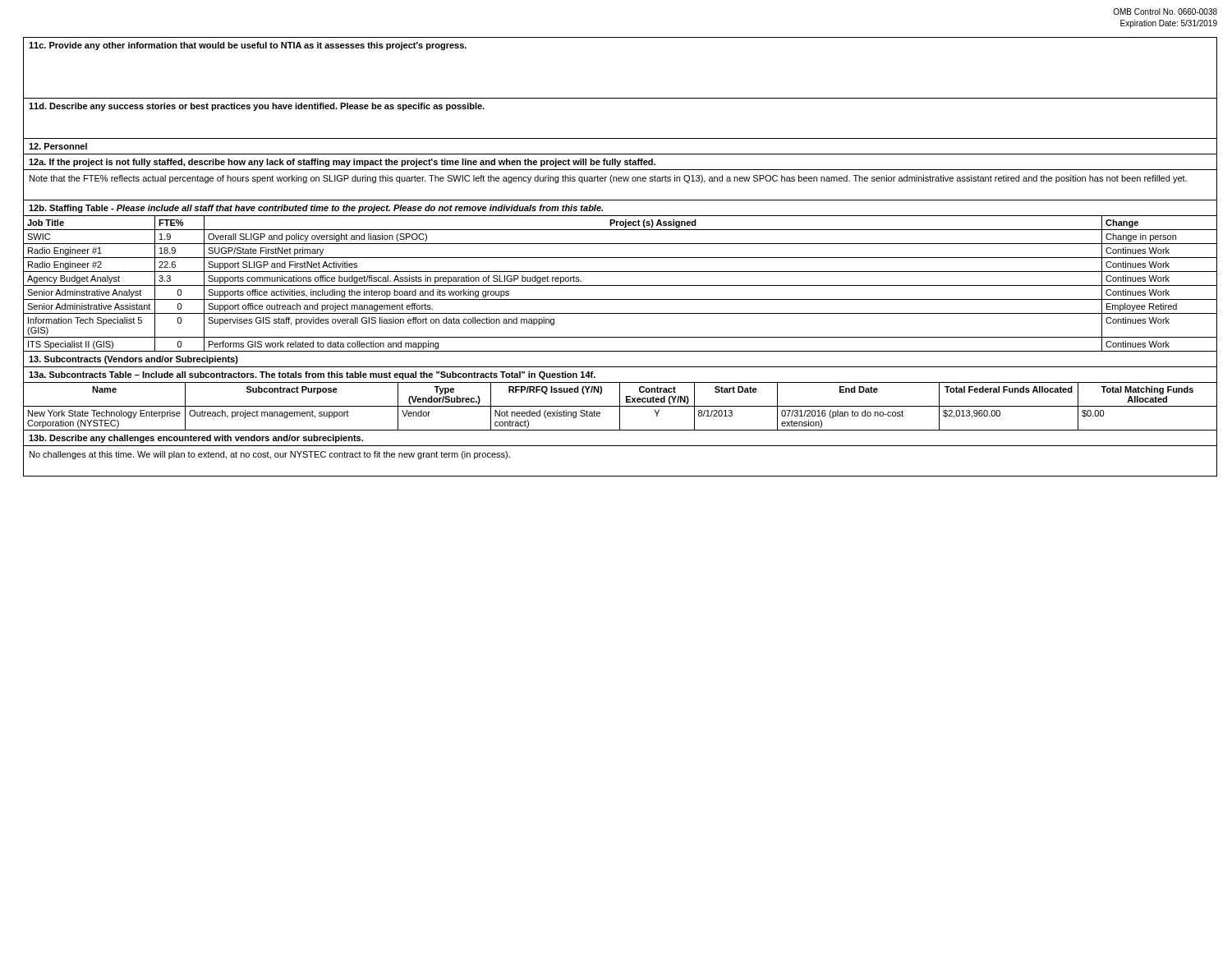
Task: Locate the text "12. Personnel"
Action: tap(58, 146)
